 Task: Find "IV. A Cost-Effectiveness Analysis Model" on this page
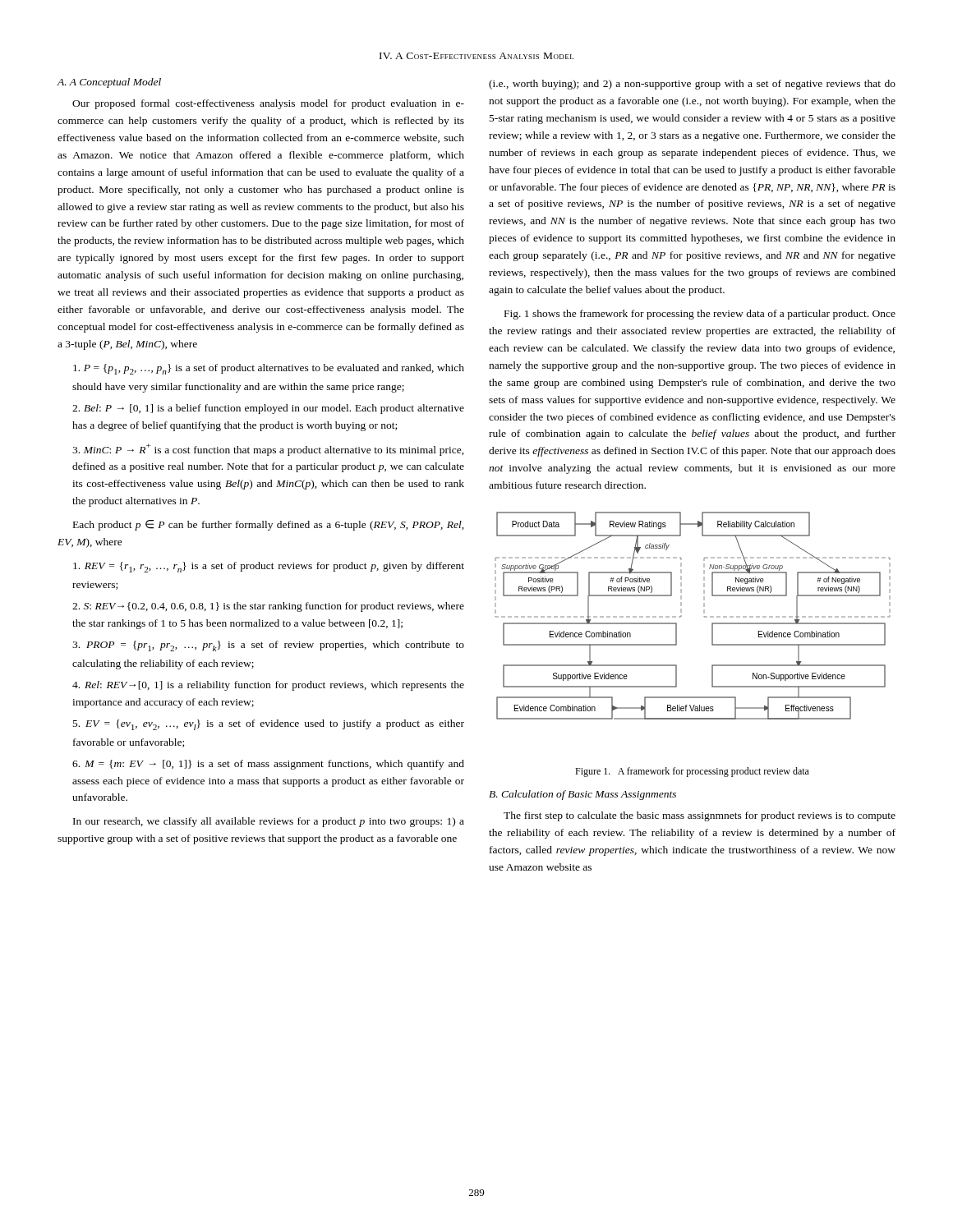point(476,55)
